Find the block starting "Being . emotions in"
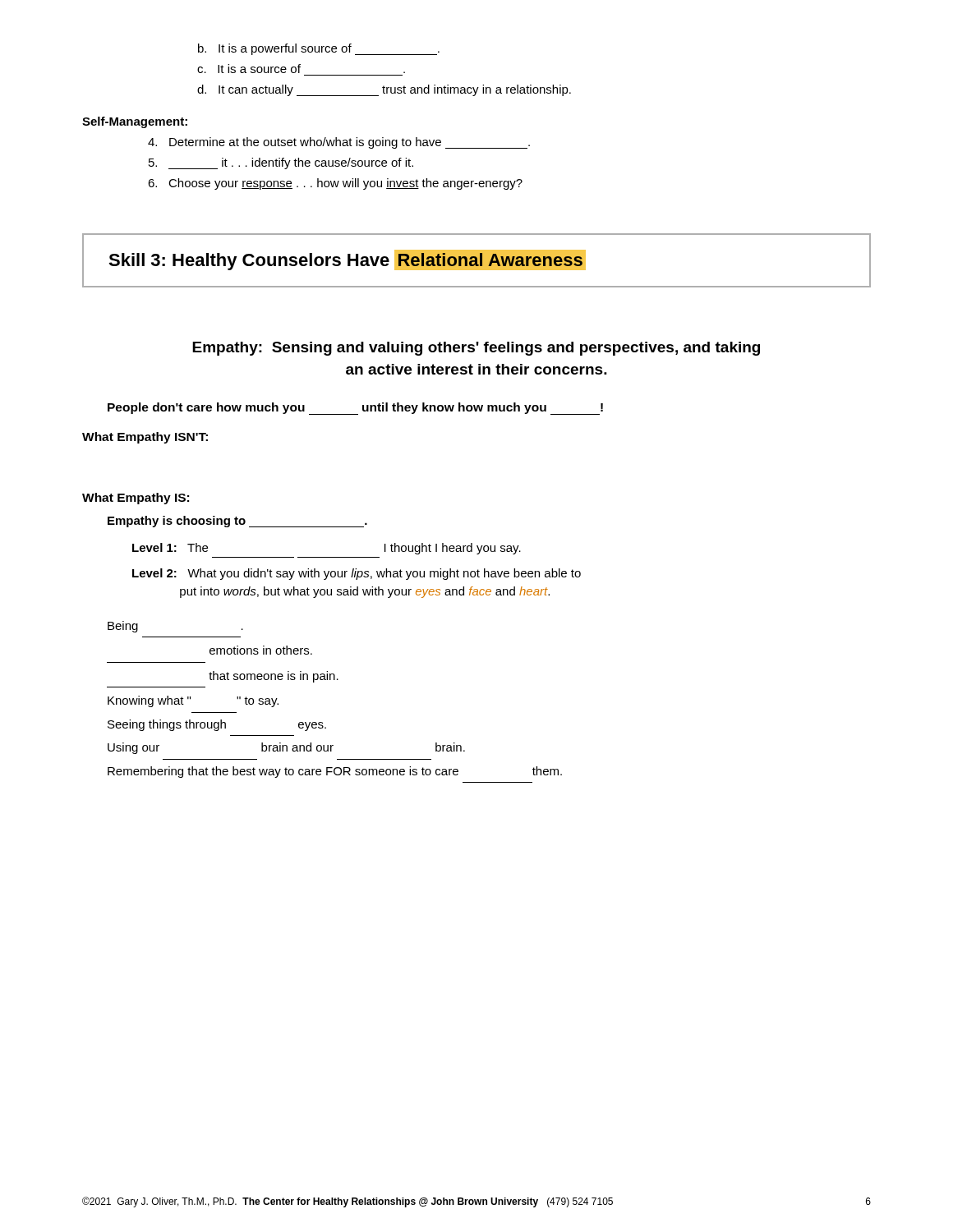The height and width of the screenshot is (1232, 953). [x=223, y=654]
